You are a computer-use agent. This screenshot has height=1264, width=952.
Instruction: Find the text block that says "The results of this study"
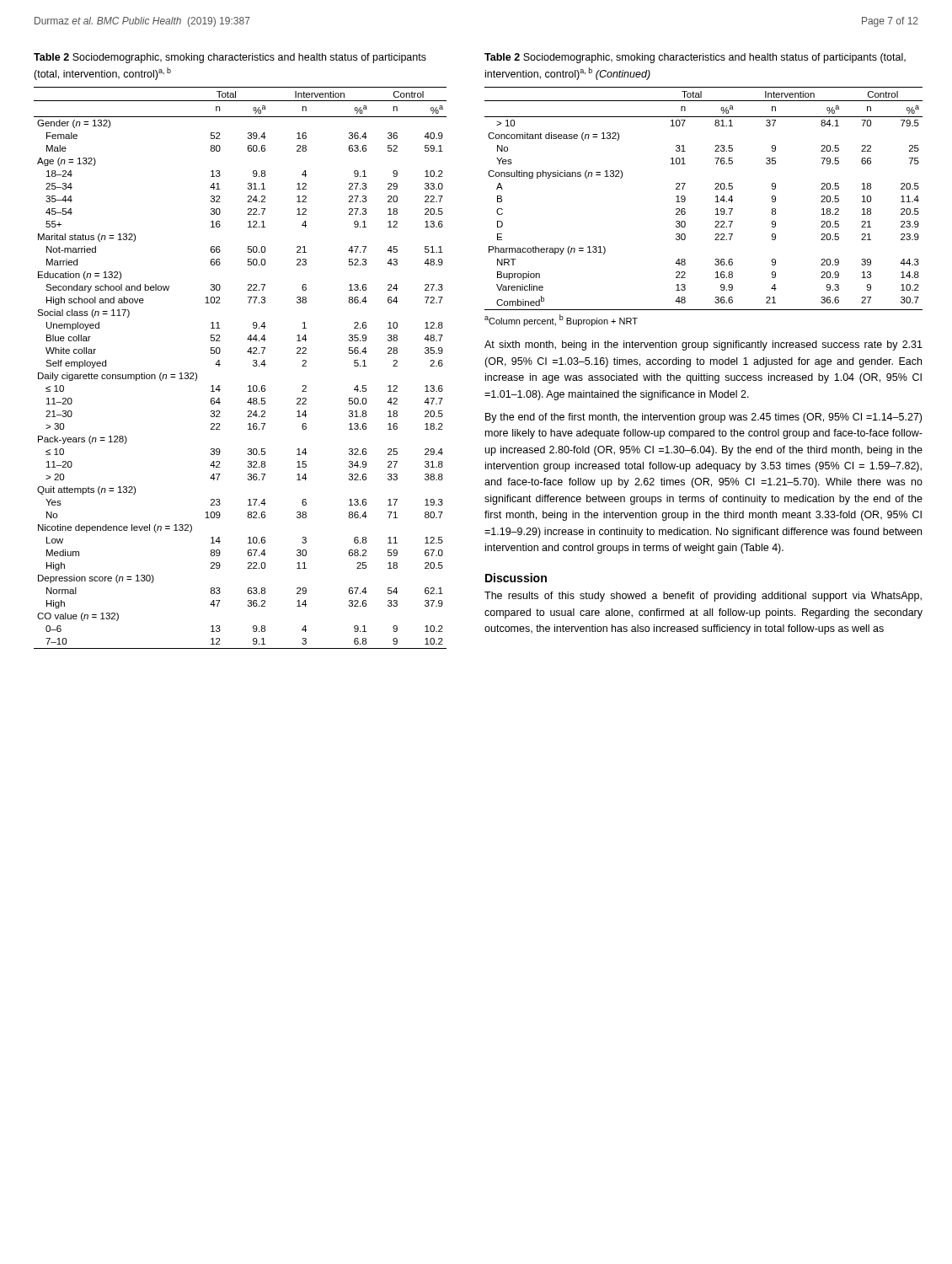coord(703,612)
